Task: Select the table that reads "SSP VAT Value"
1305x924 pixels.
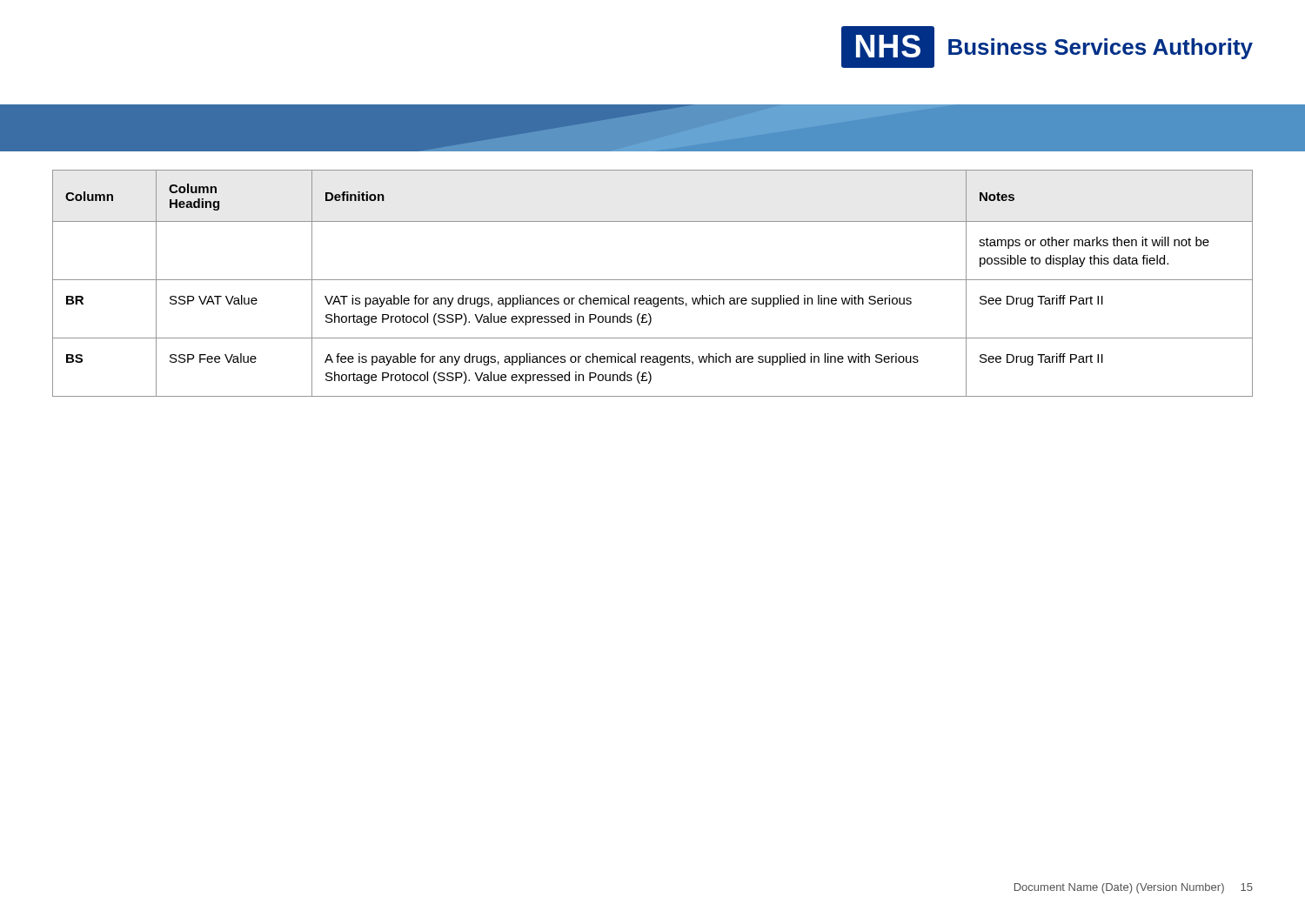Action: pyautogui.click(x=652, y=283)
